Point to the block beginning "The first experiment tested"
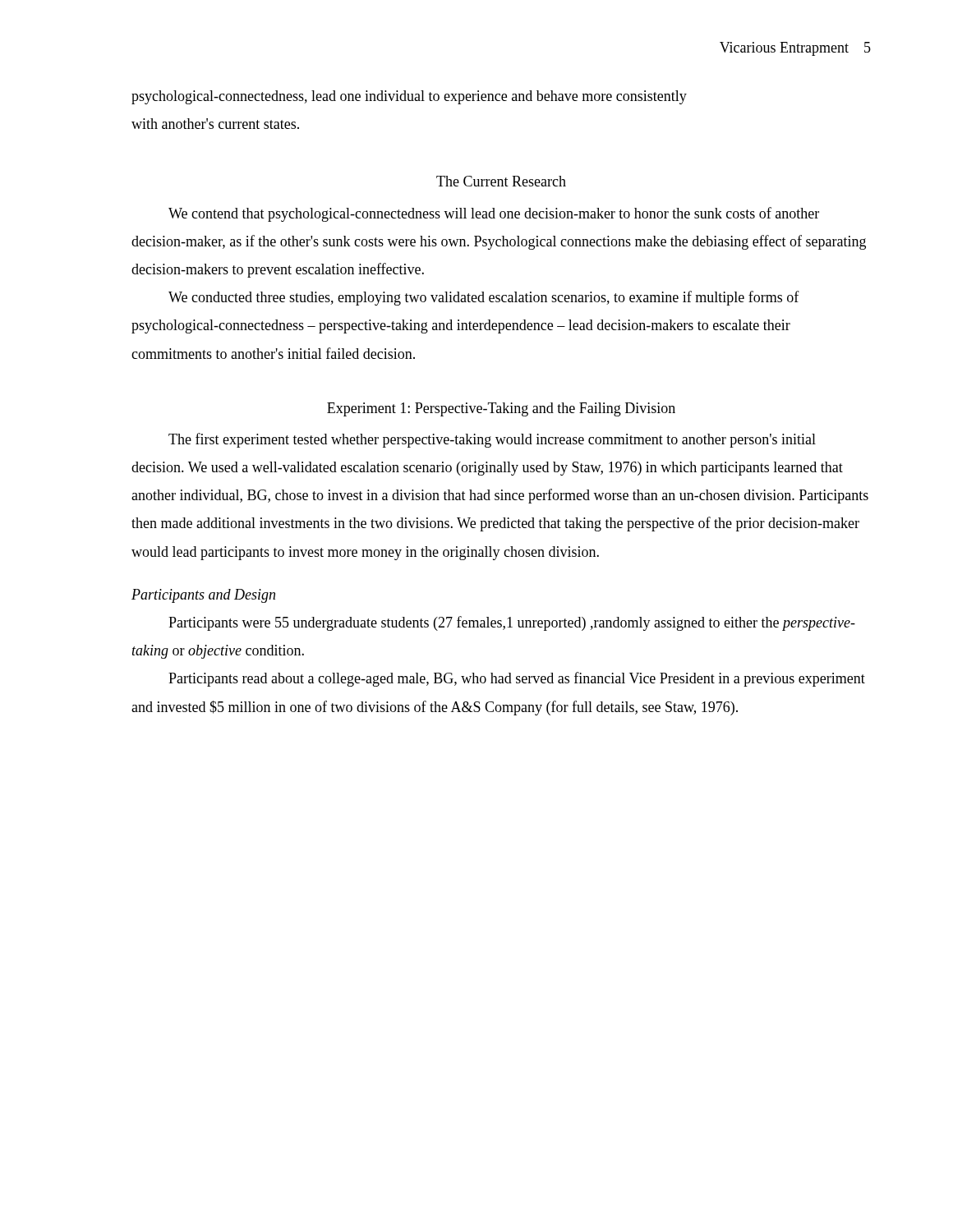 [500, 495]
